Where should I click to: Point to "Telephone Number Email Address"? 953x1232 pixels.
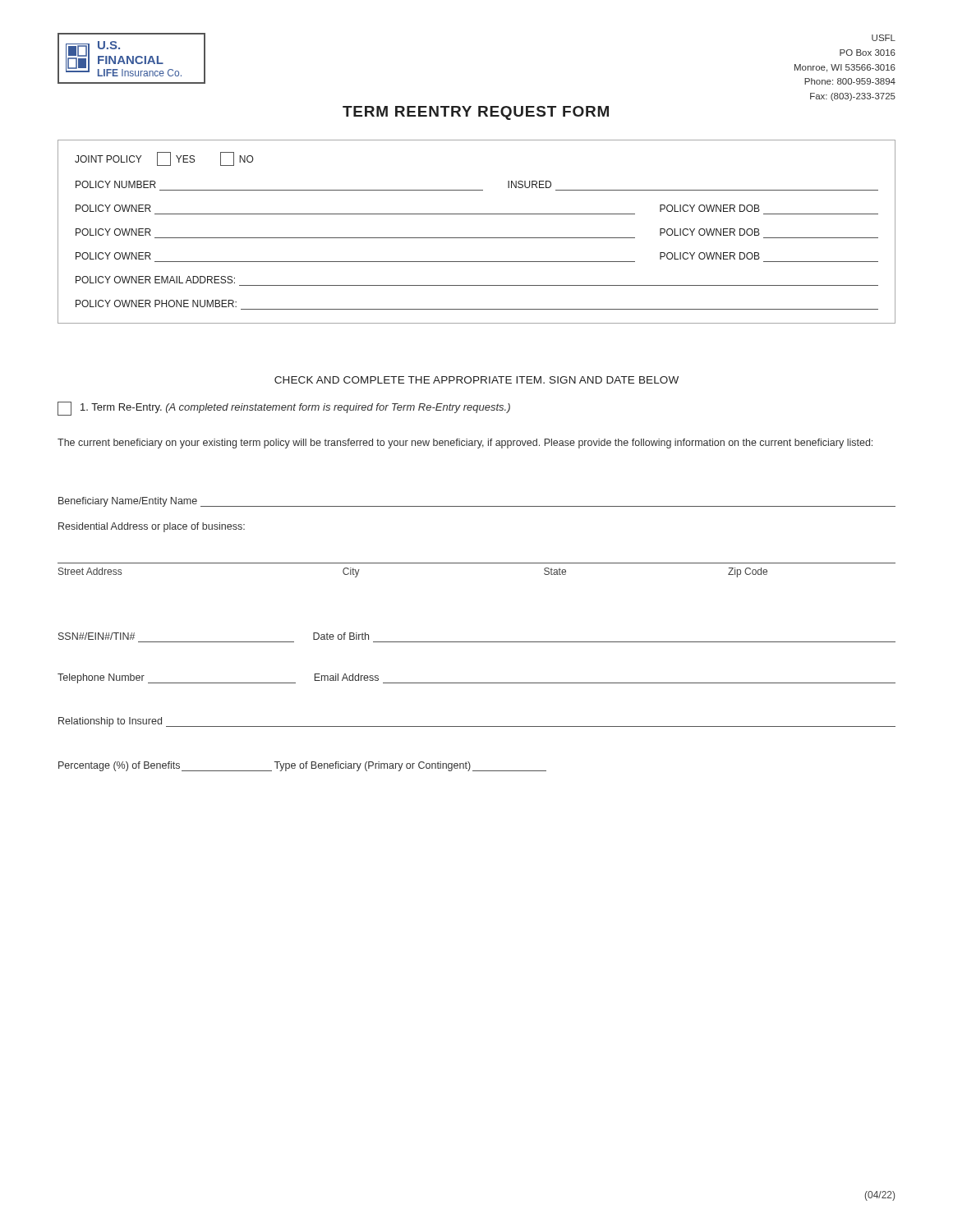point(476,676)
